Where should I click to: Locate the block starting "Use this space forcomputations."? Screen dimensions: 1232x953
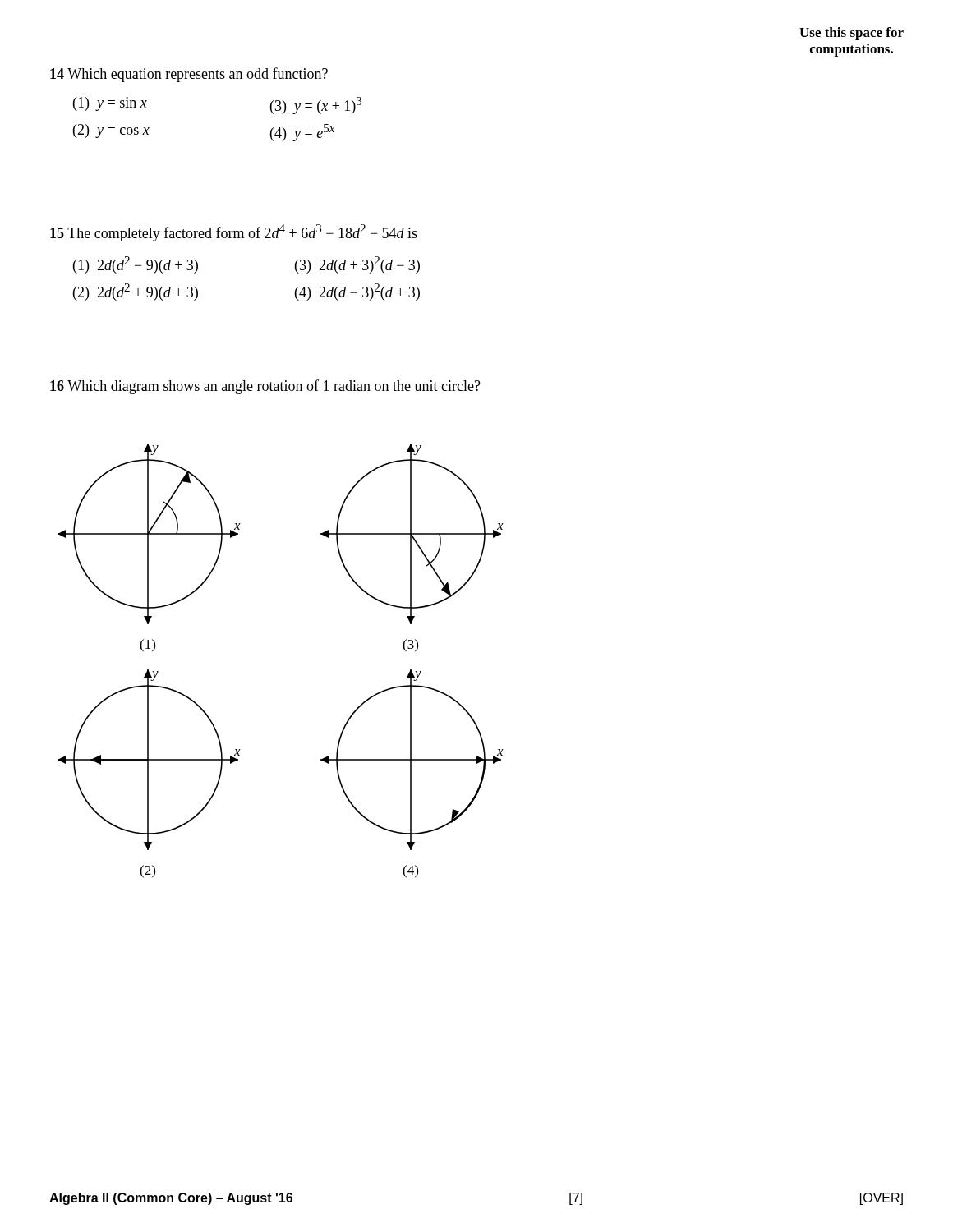(852, 41)
